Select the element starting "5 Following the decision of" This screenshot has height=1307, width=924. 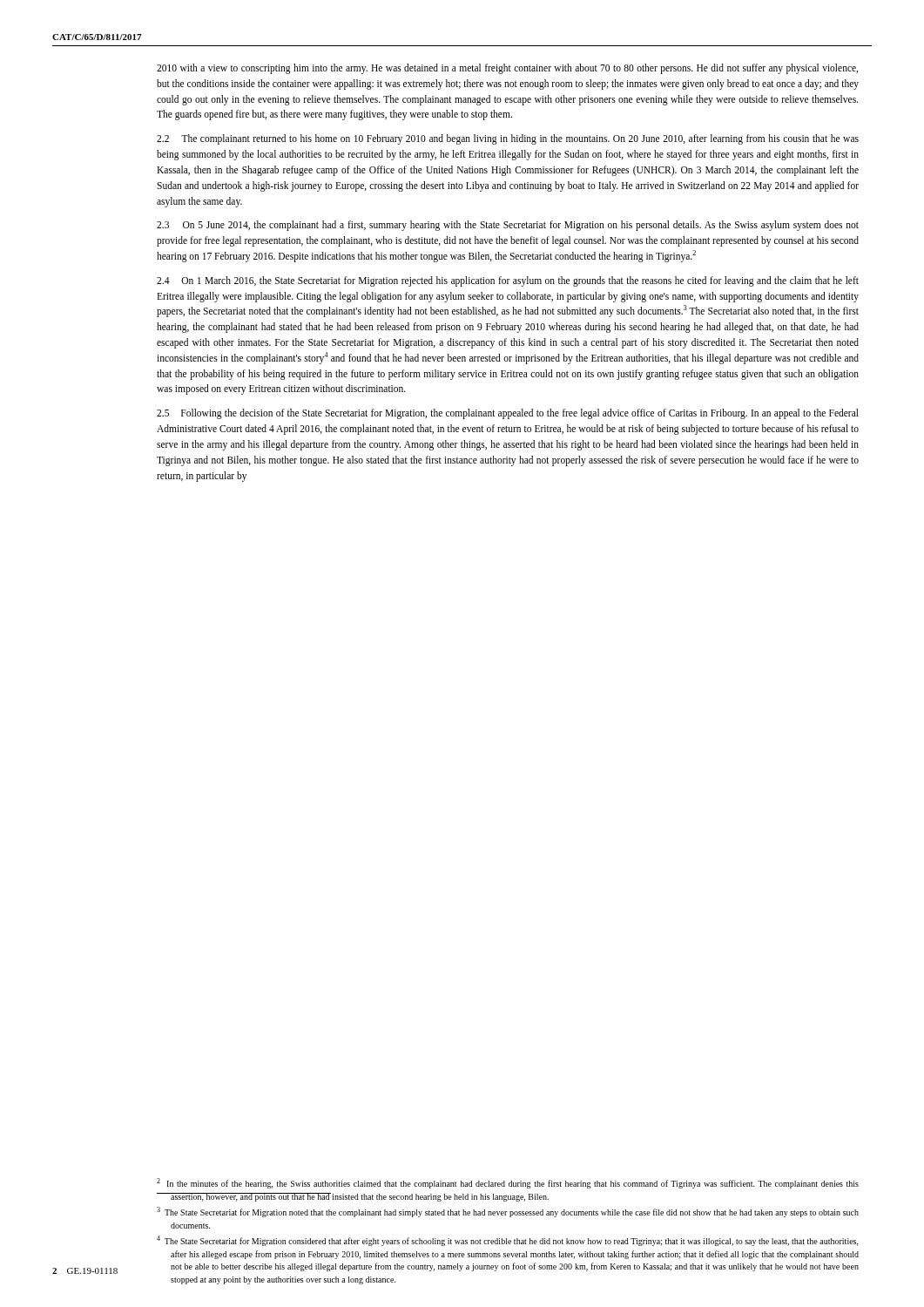(x=508, y=444)
